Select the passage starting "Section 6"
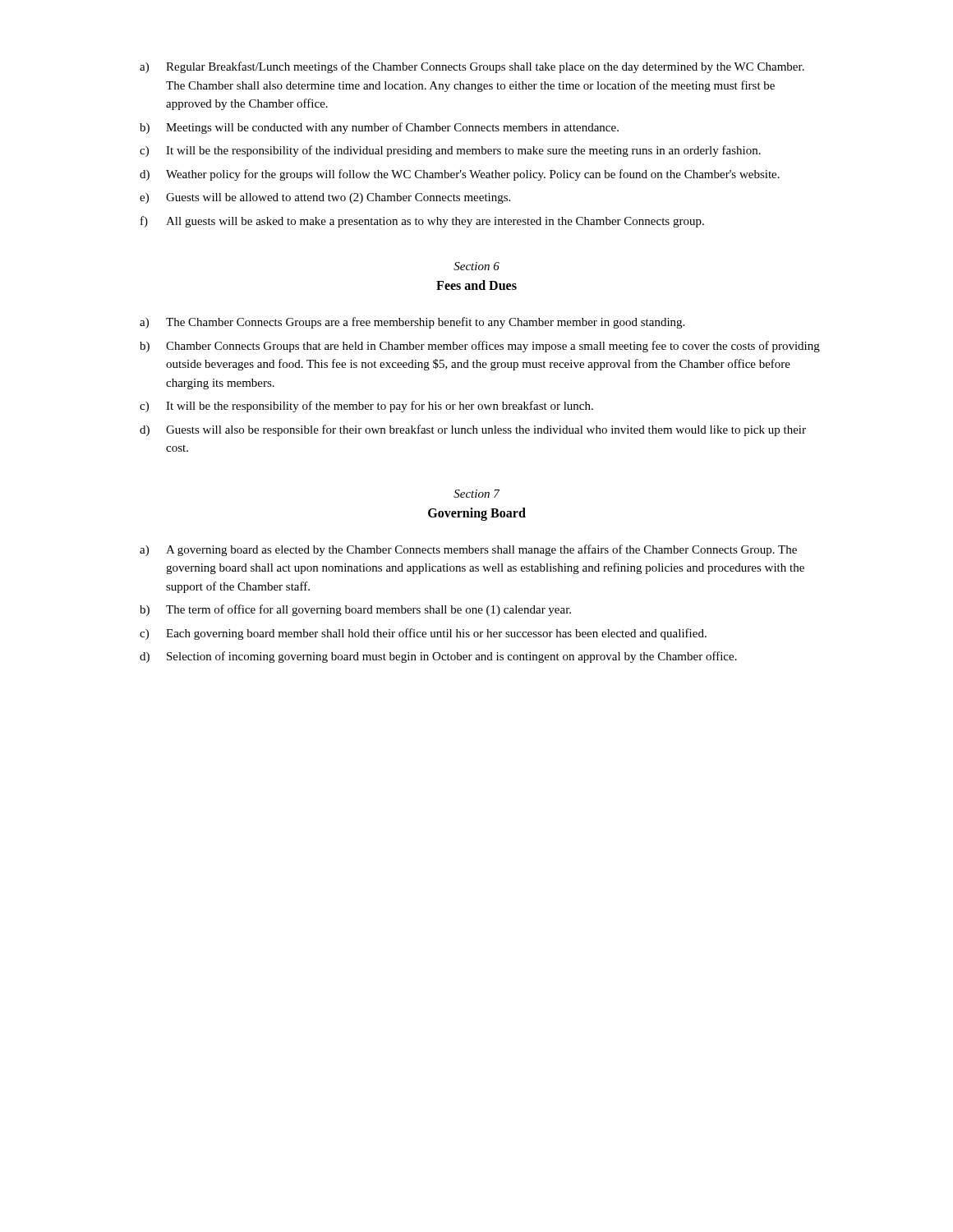This screenshot has height=1232, width=953. 476,266
